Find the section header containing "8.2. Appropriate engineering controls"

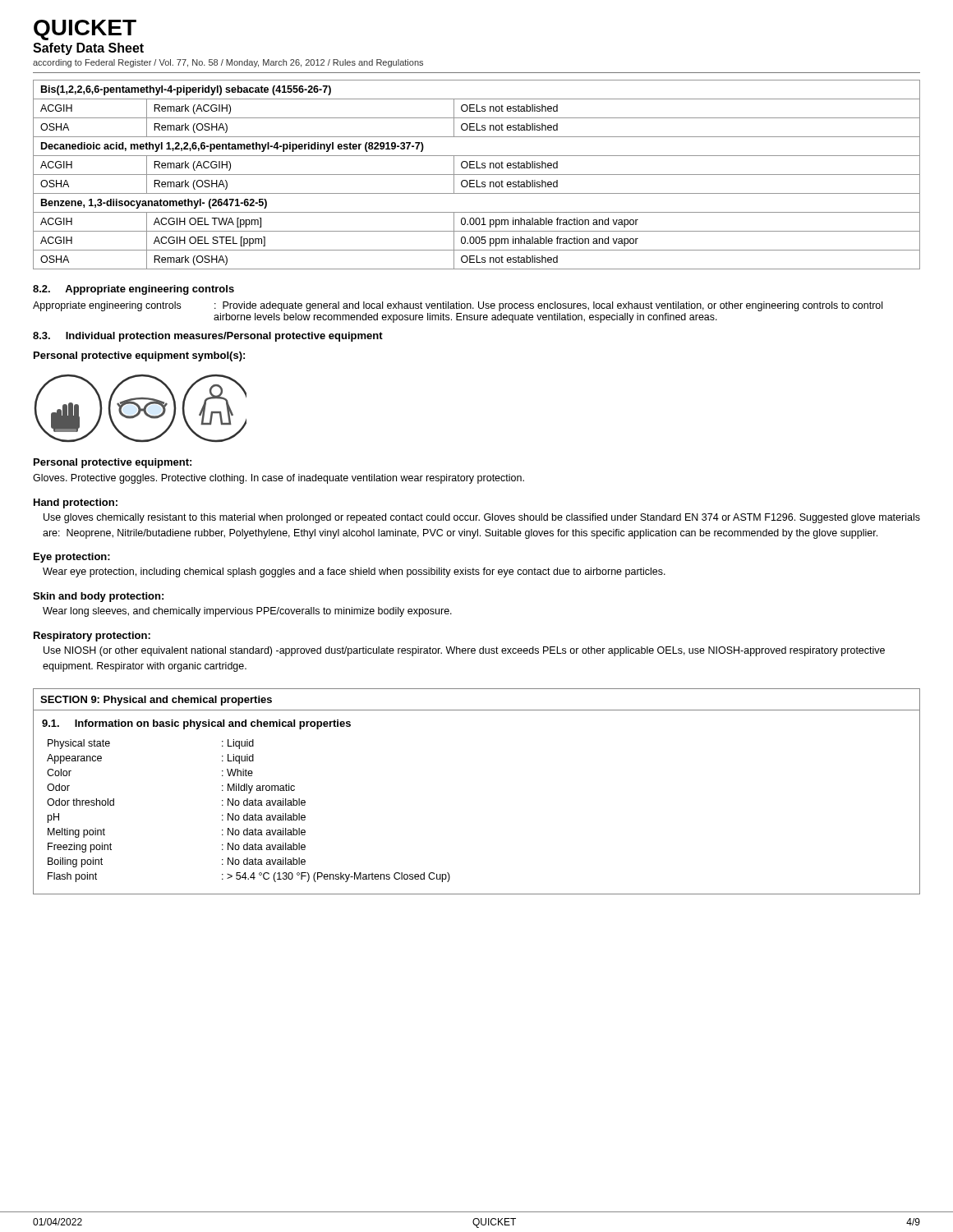coord(134,289)
